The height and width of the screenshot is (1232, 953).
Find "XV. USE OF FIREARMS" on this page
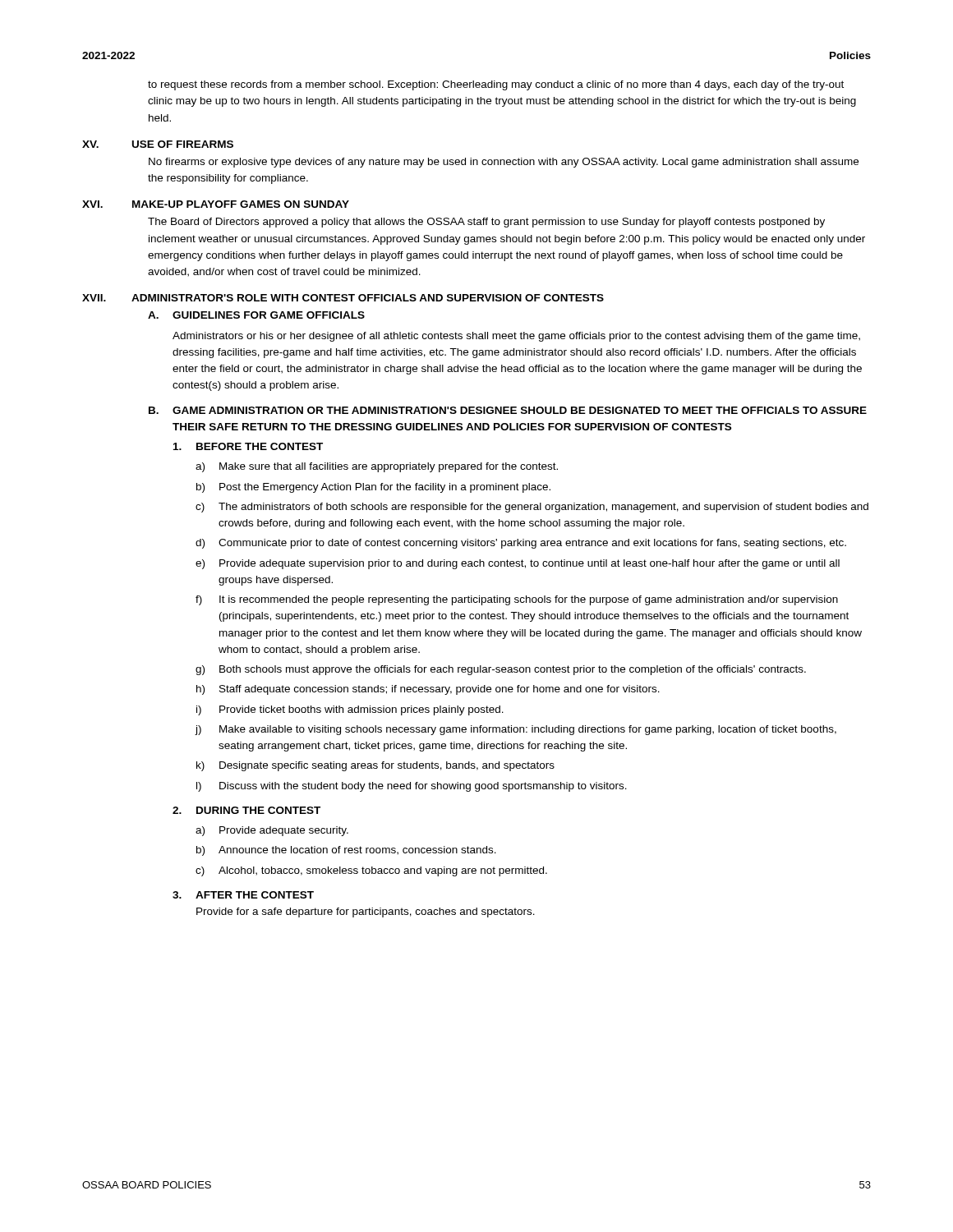pos(158,144)
